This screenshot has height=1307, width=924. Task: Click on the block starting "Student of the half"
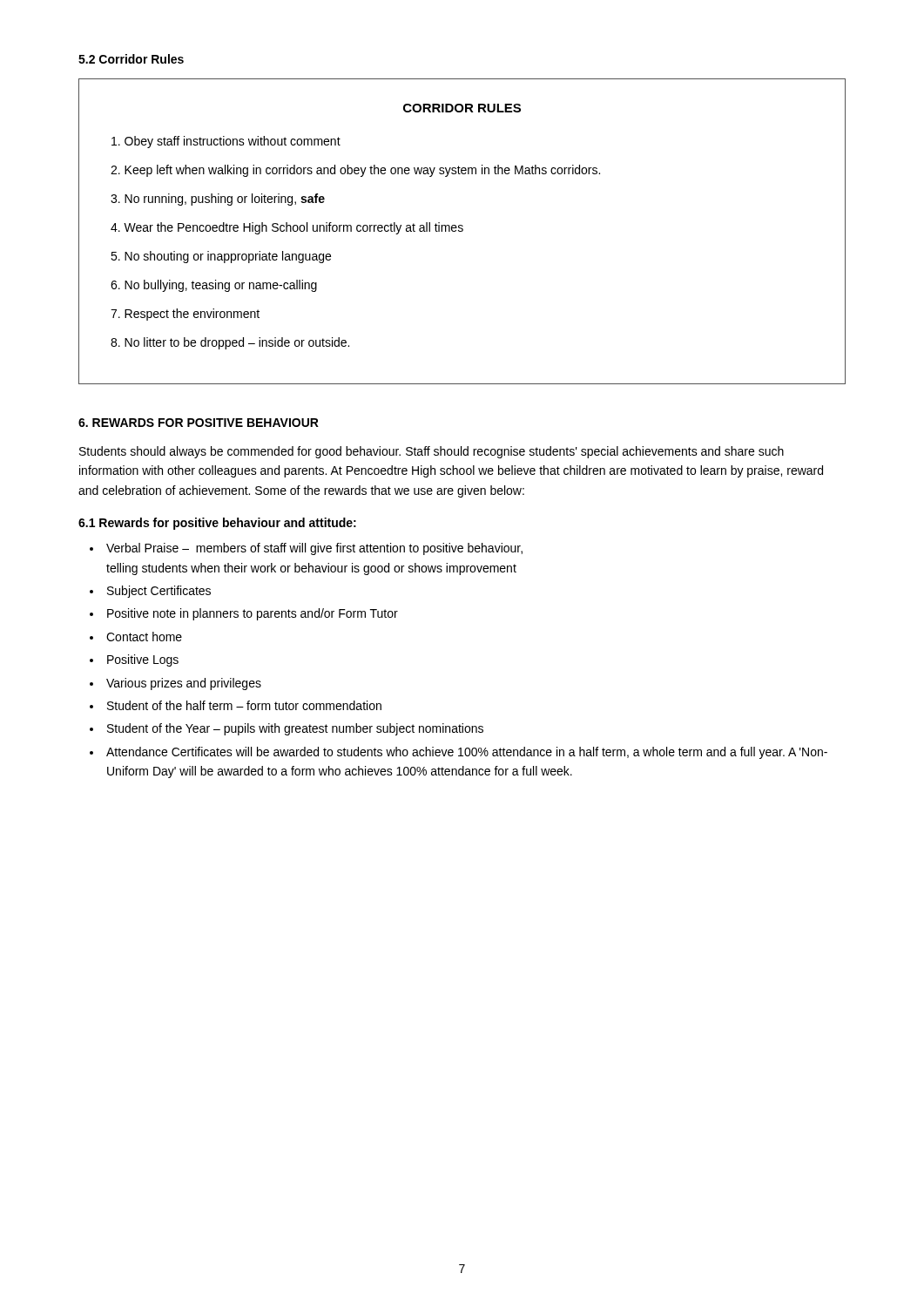click(244, 706)
